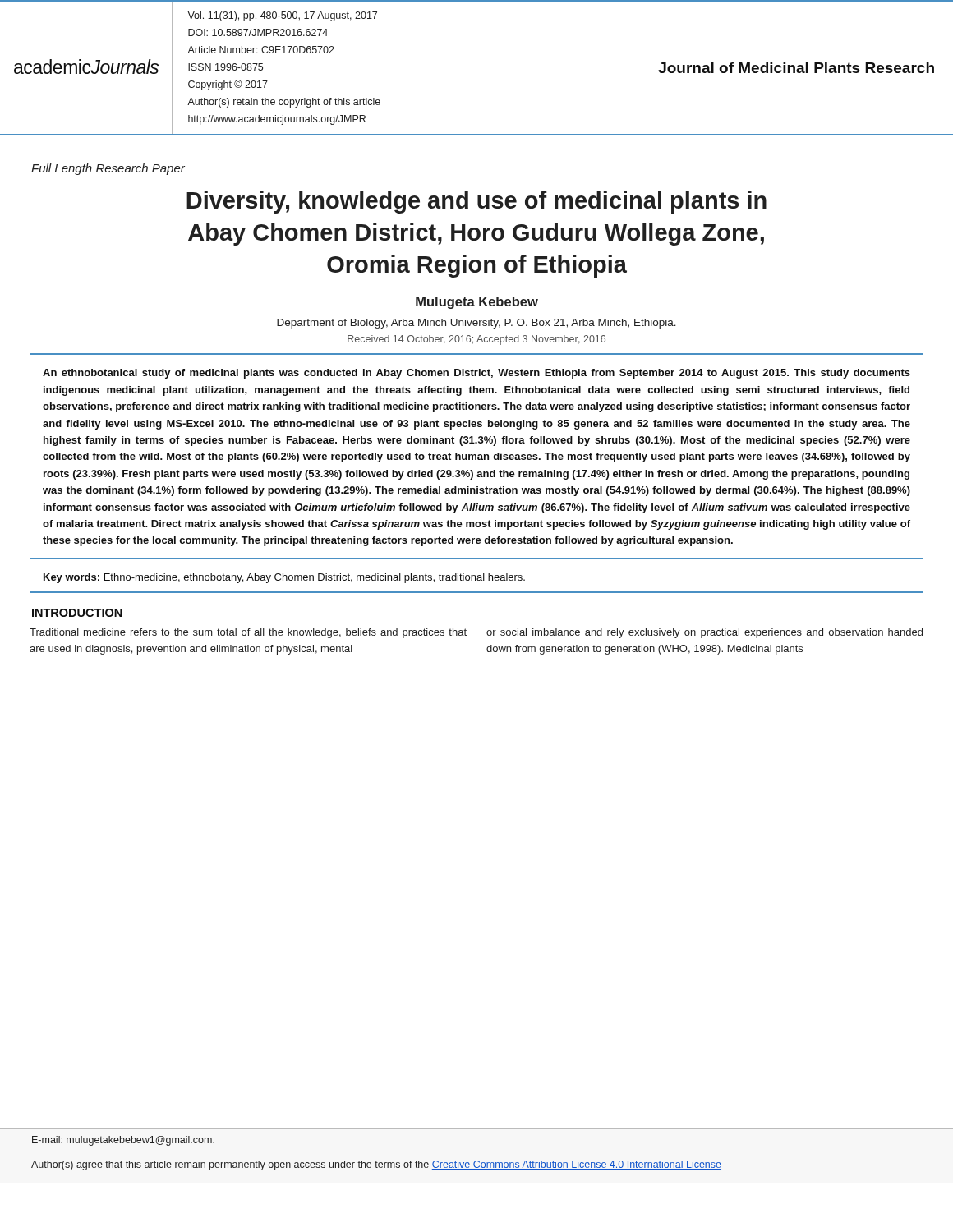
Task: Locate the text starting "Key words: Ethno-medicine, ethnobotany, Abay"
Action: tap(284, 577)
